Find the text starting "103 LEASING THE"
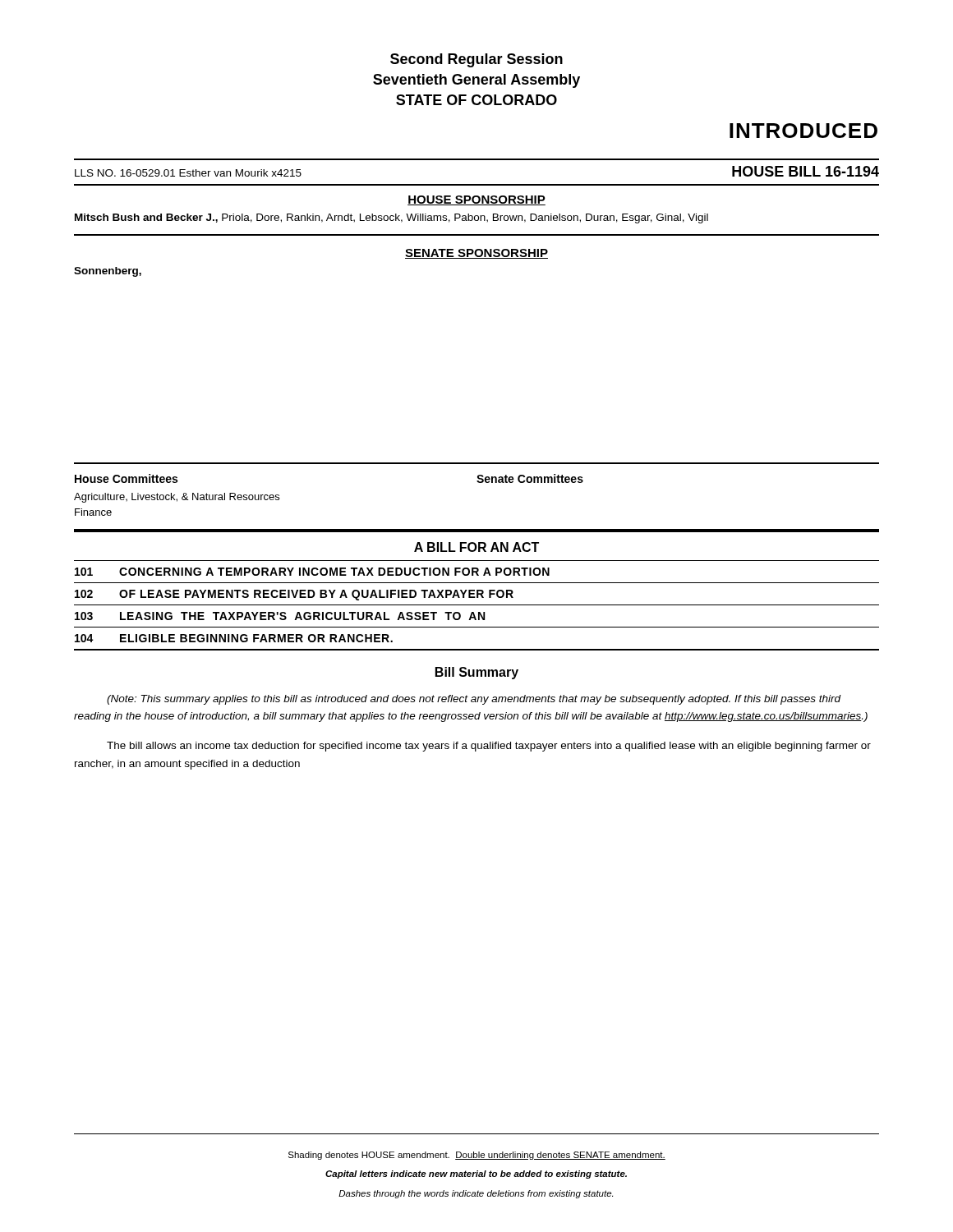The width and height of the screenshot is (953, 1232). [476, 616]
